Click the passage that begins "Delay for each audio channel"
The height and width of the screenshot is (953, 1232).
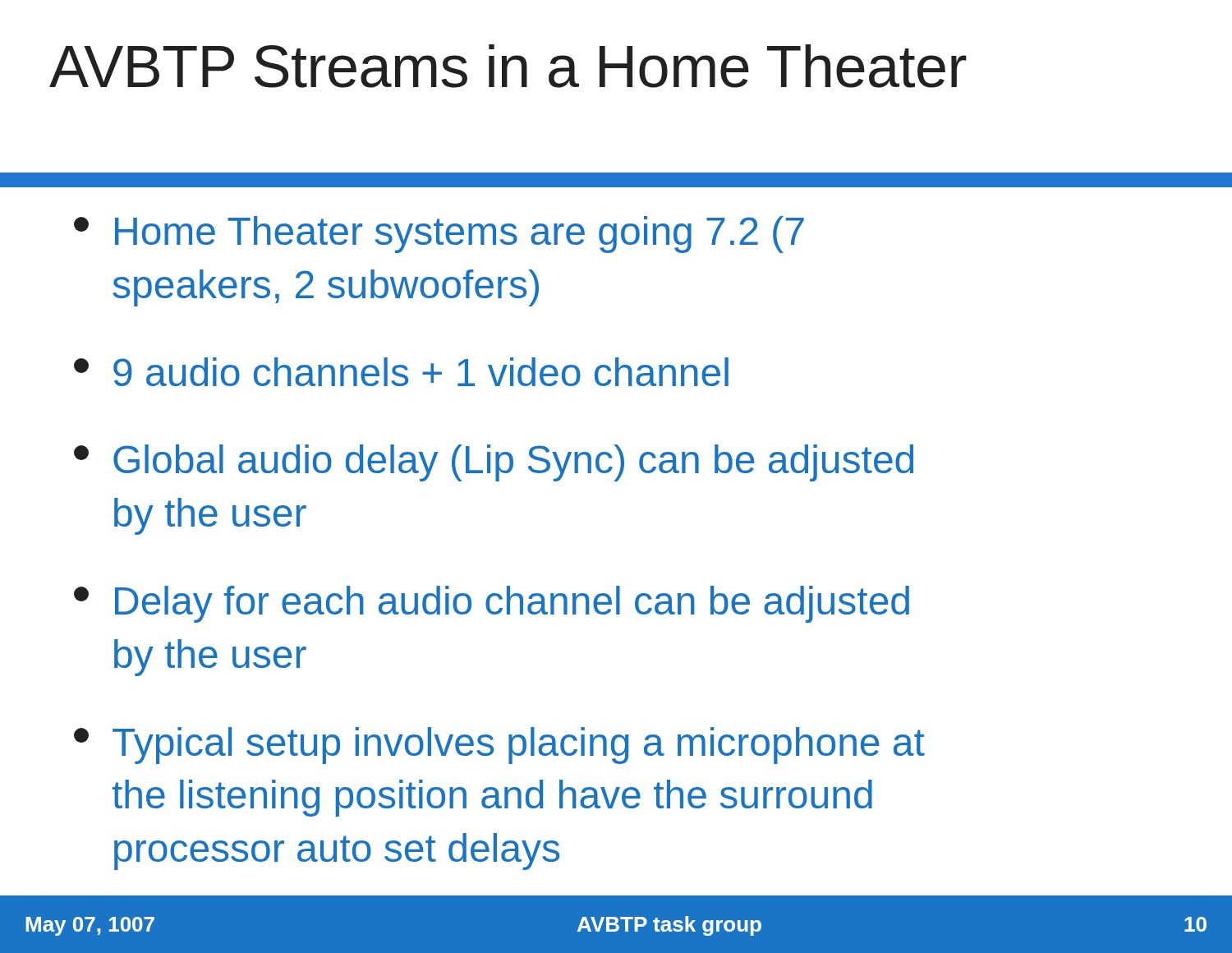pyautogui.click(x=493, y=628)
